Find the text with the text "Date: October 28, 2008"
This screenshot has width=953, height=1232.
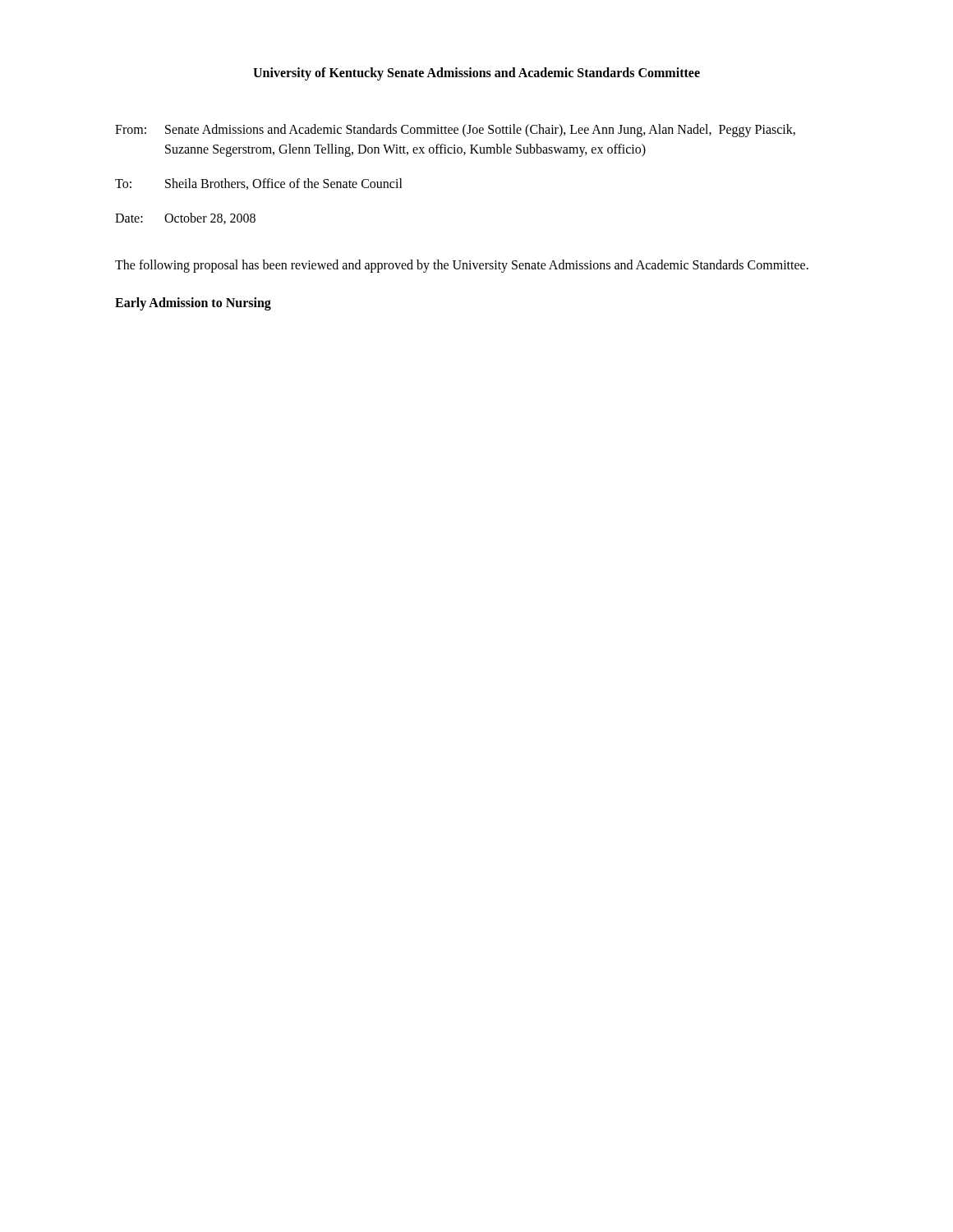point(185,218)
